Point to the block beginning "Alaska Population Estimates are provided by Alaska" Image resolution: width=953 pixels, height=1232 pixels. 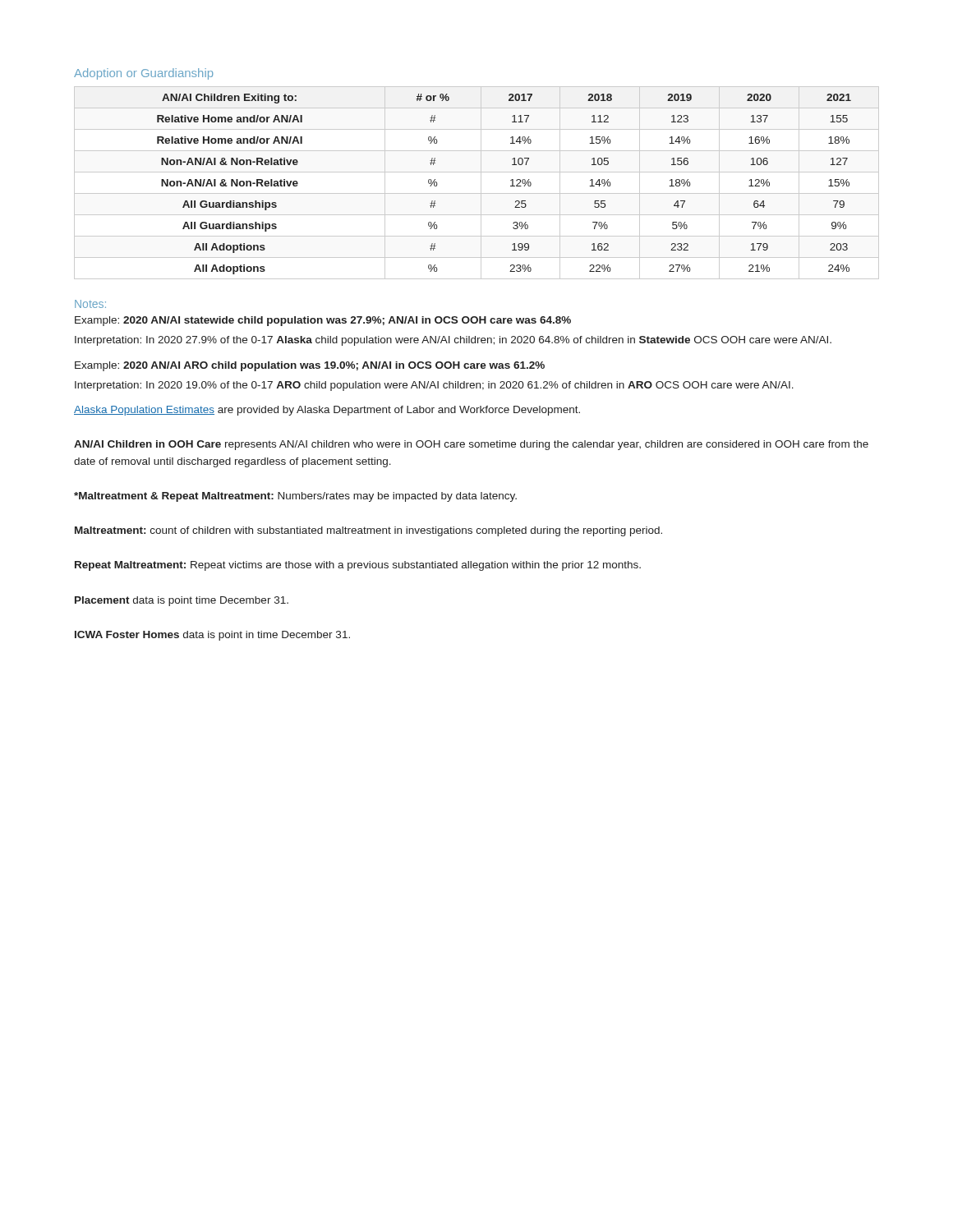[x=328, y=409]
